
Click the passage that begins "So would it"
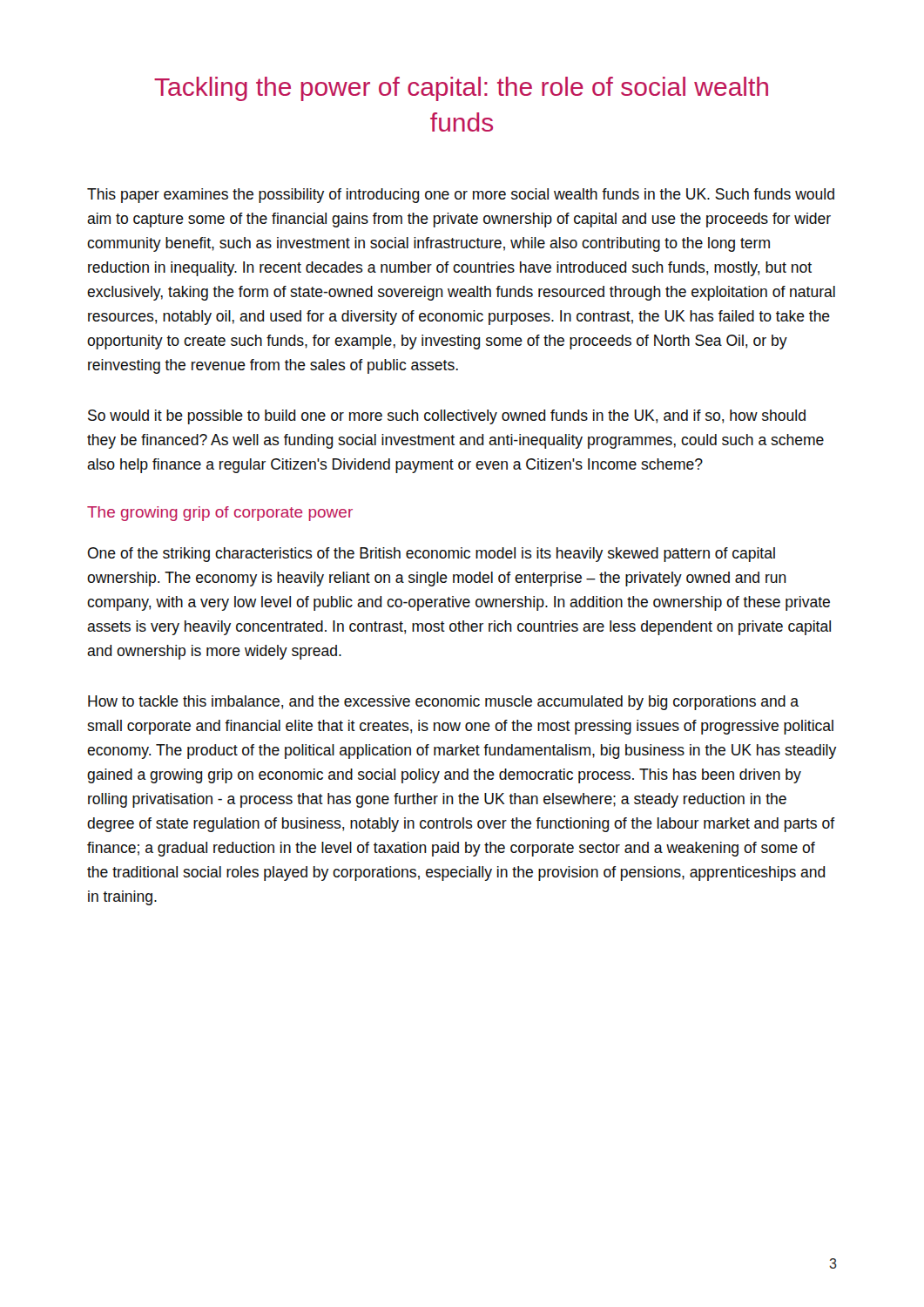(456, 440)
